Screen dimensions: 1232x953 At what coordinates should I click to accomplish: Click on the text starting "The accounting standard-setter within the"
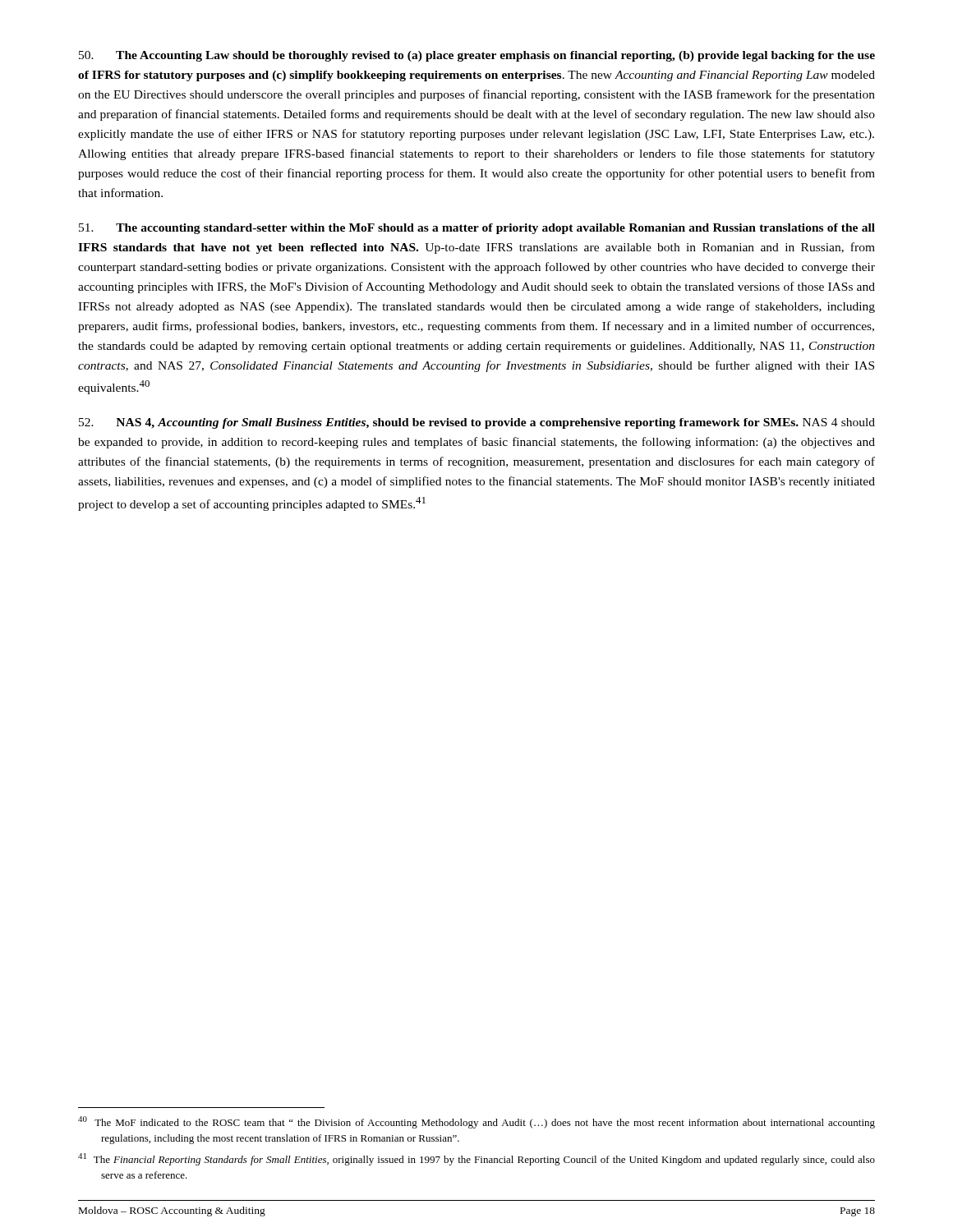pos(476,306)
